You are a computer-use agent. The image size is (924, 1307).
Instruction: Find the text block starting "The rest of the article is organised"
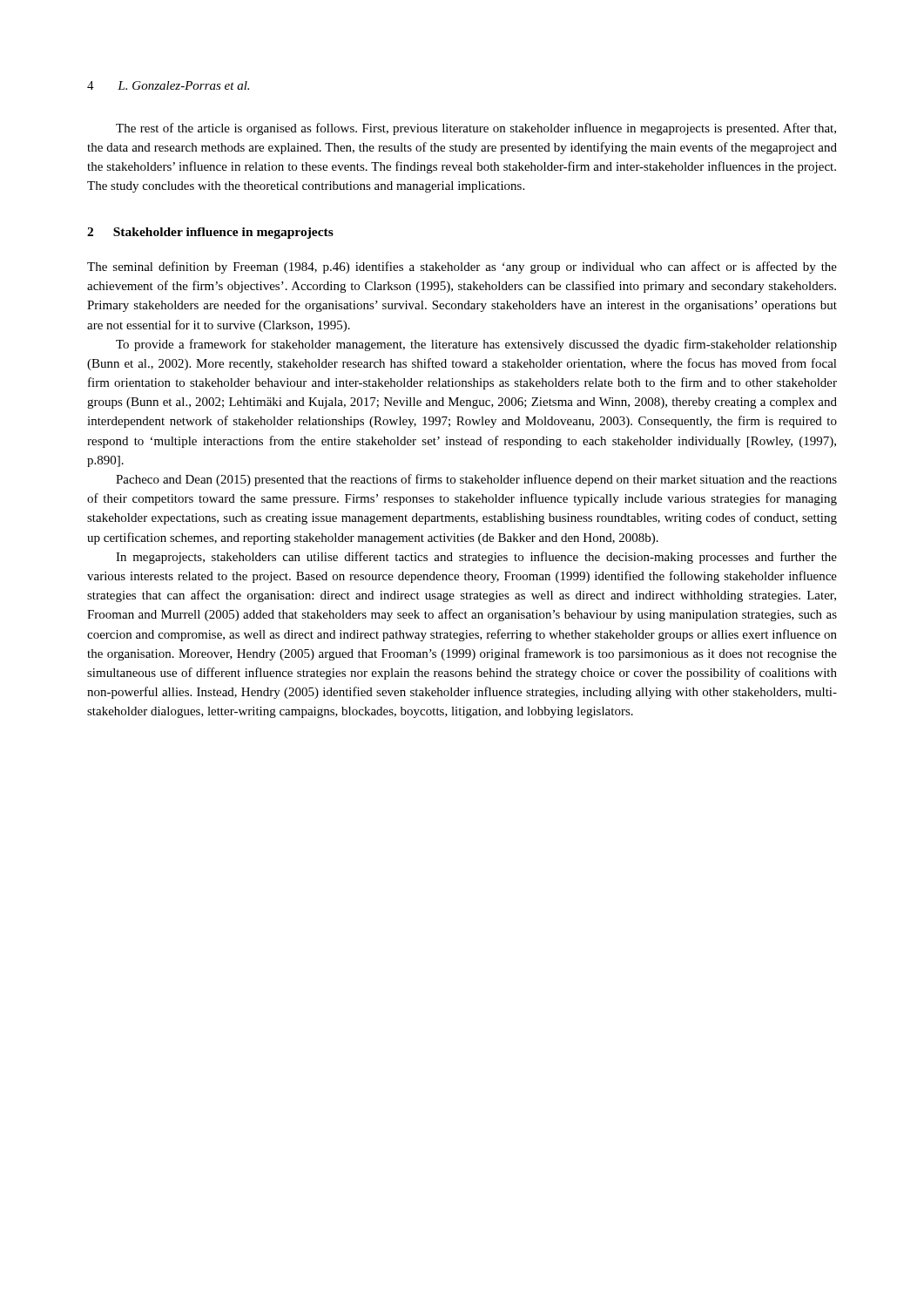click(462, 157)
